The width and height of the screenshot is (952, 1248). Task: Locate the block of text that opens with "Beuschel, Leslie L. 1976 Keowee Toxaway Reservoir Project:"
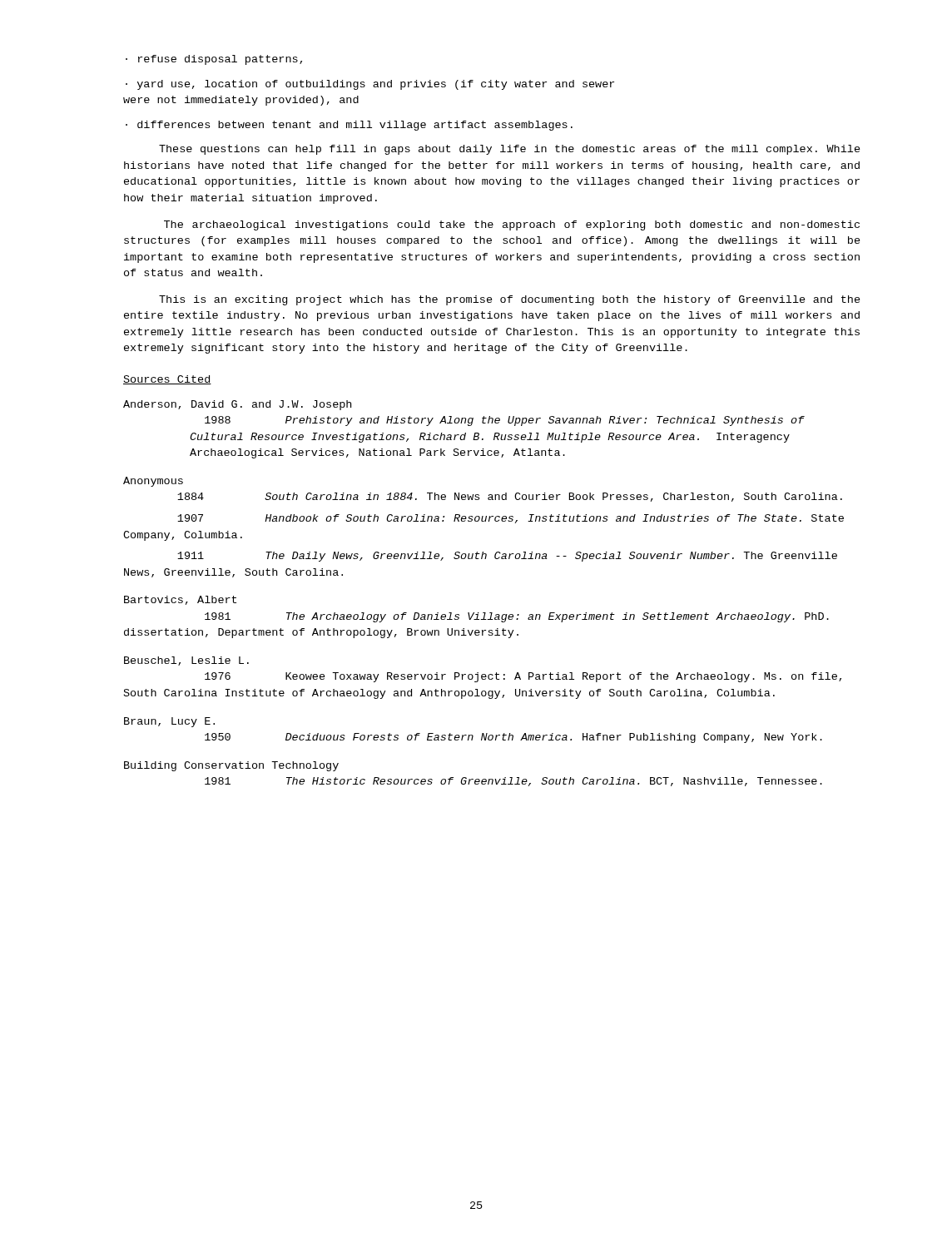[492, 677]
